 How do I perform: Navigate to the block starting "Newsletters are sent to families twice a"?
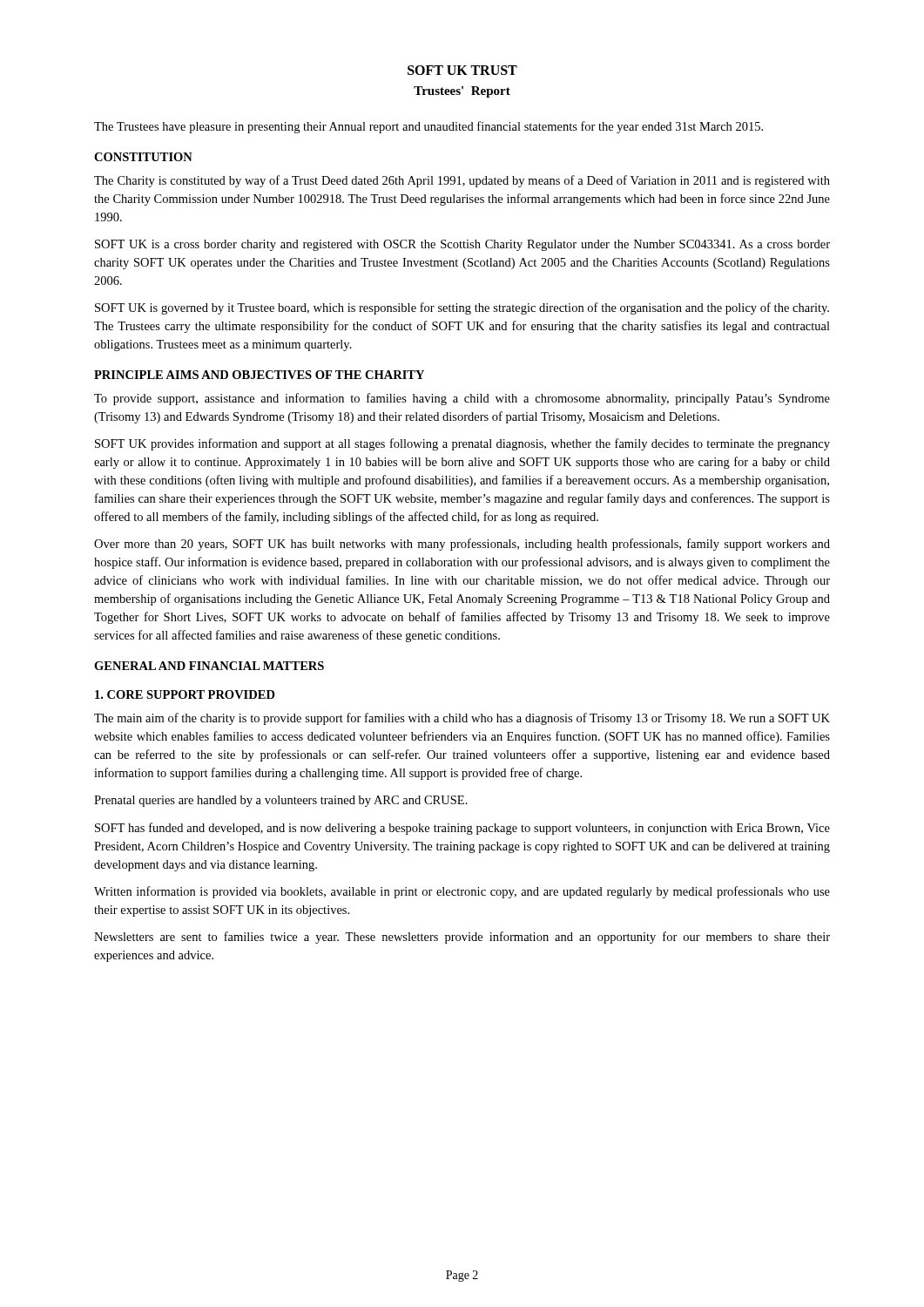pyautogui.click(x=462, y=946)
